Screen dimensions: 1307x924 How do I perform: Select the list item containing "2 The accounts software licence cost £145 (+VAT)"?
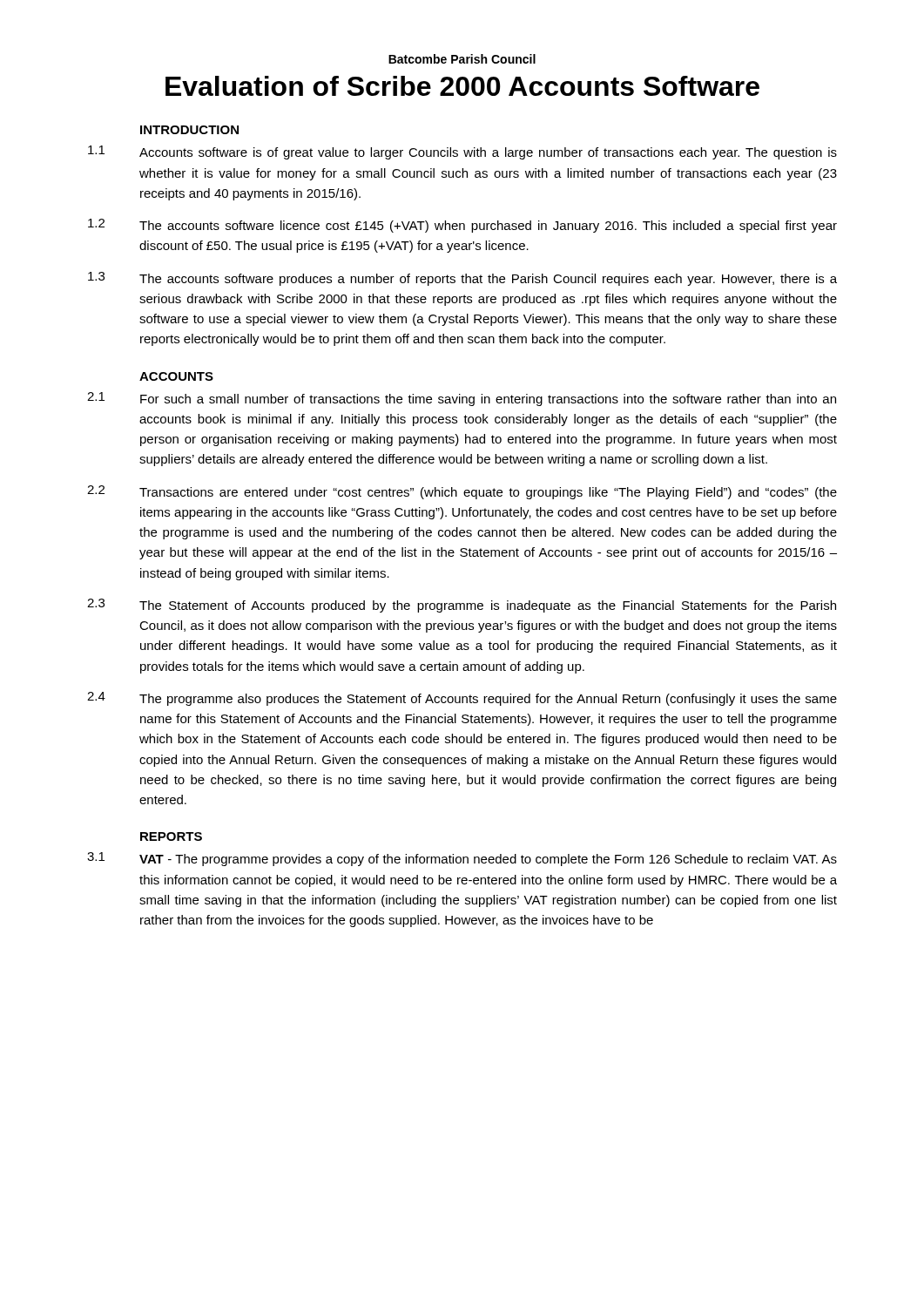462,236
